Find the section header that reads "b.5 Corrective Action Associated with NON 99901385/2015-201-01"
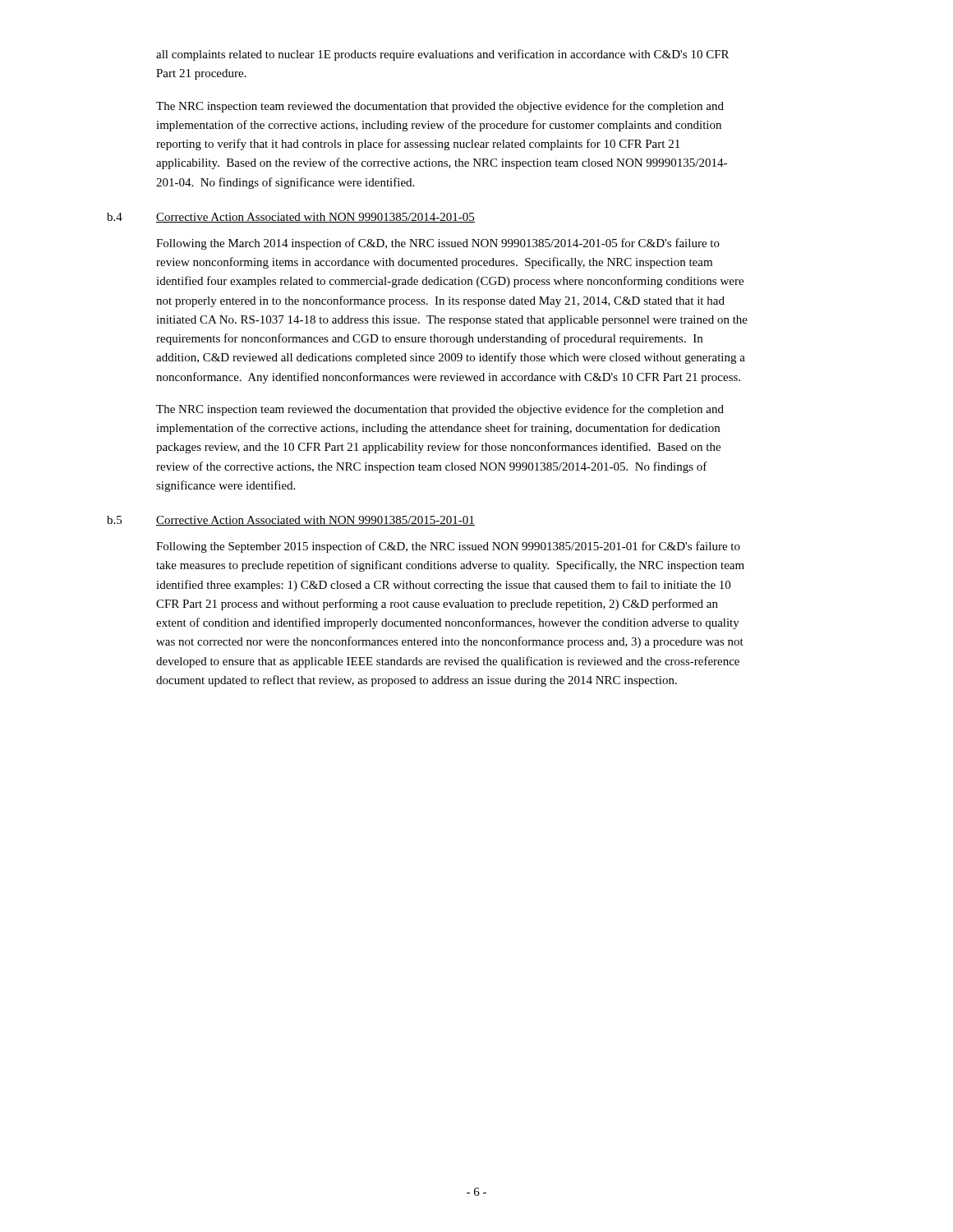The width and height of the screenshot is (953, 1232). [291, 520]
